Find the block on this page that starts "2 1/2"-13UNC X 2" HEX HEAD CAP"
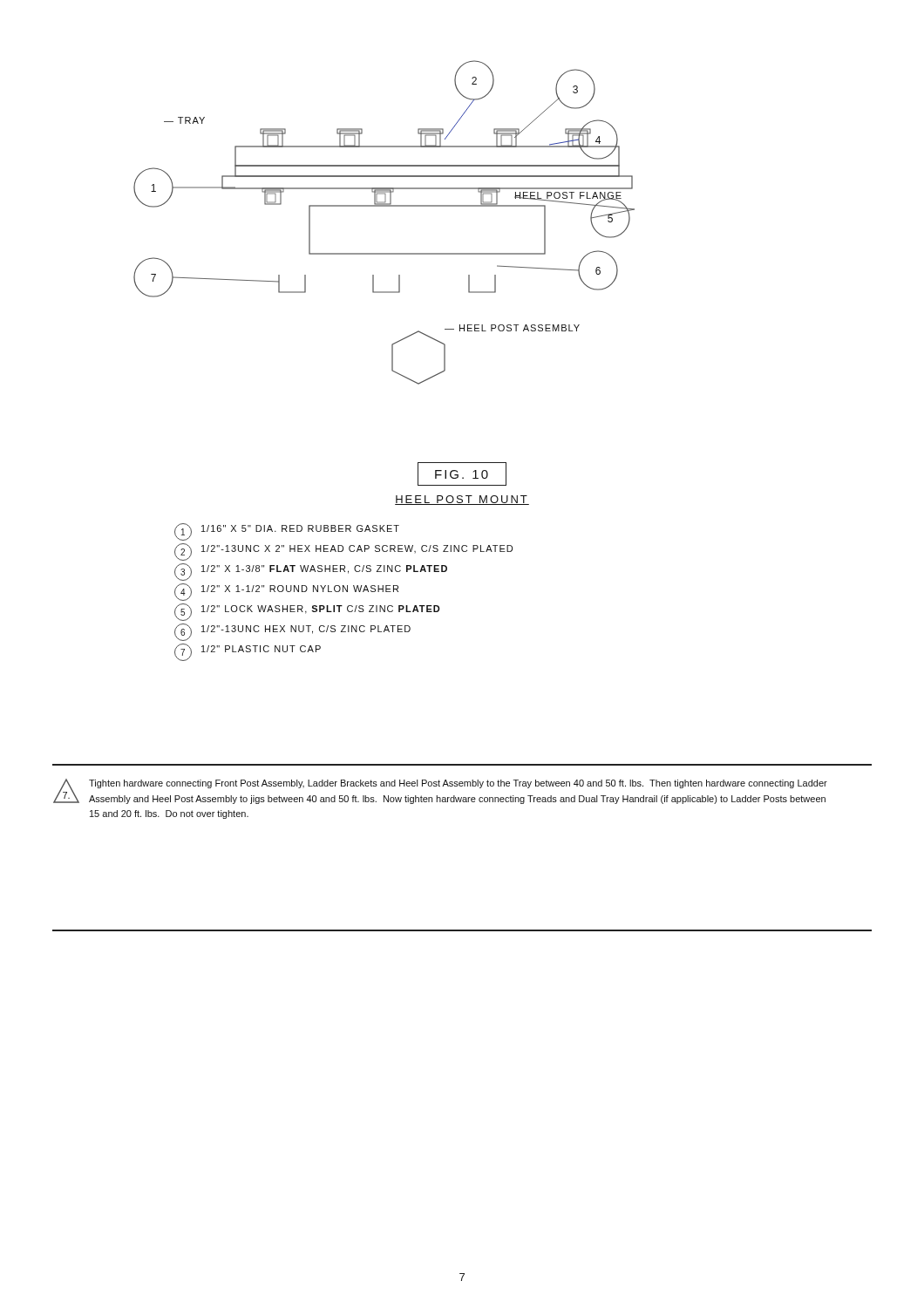Image resolution: width=924 pixels, height=1308 pixels. pyautogui.click(x=344, y=552)
